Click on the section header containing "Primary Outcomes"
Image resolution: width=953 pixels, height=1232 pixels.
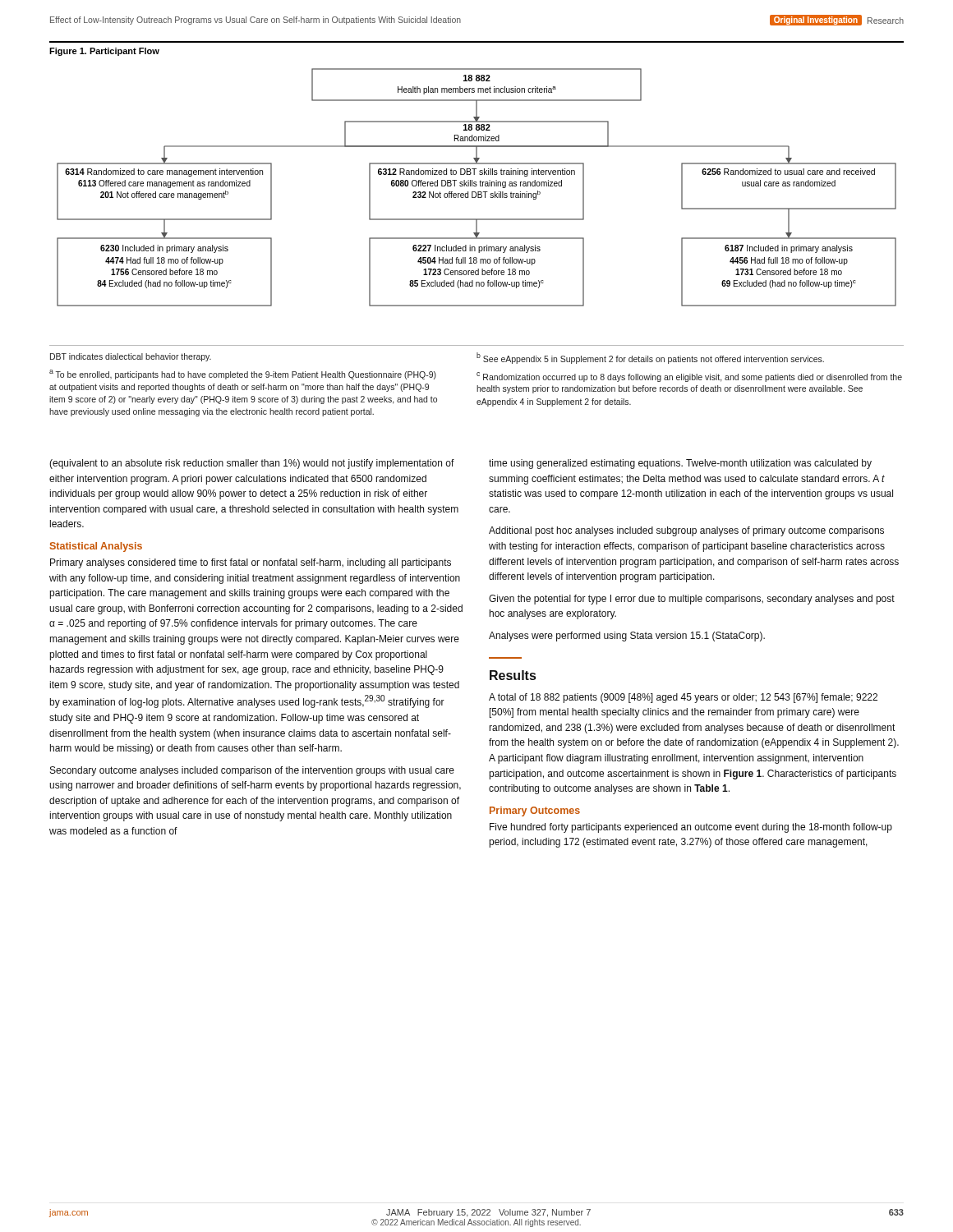(534, 810)
